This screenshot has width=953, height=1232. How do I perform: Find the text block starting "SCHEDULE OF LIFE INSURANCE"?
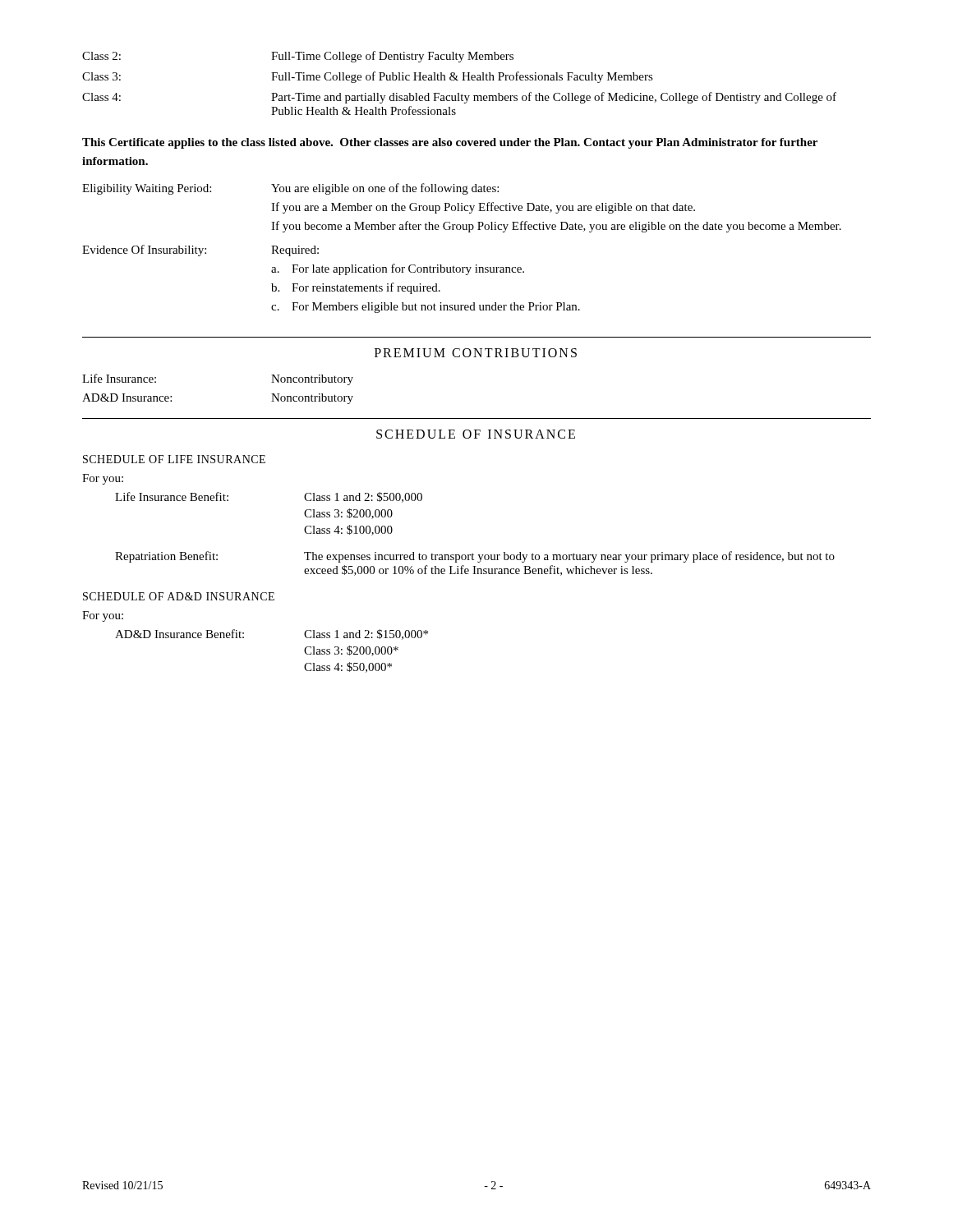point(174,460)
